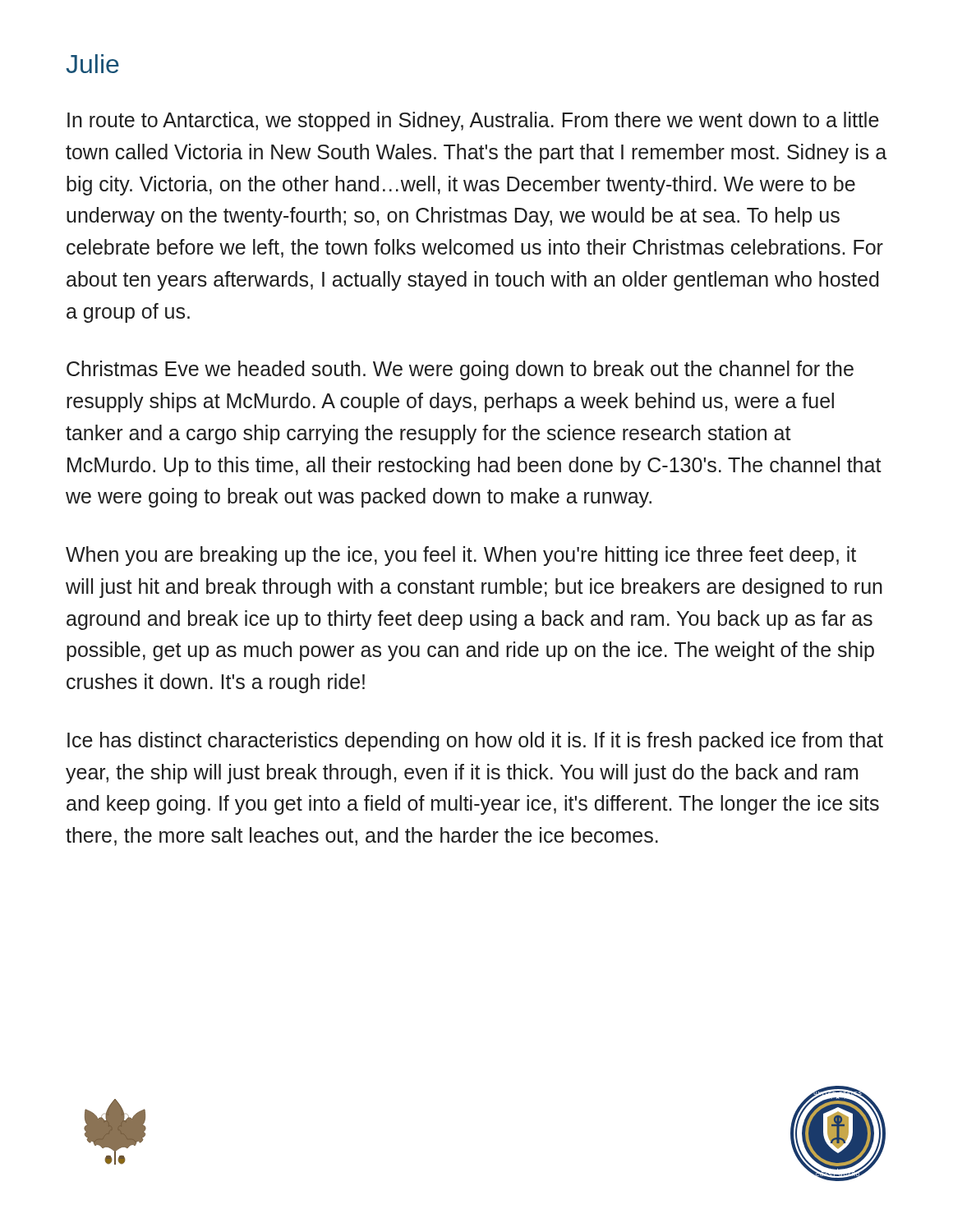Select the text block with the text "When you are breaking up"
This screenshot has width=953, height=1232.
(474, 618)
